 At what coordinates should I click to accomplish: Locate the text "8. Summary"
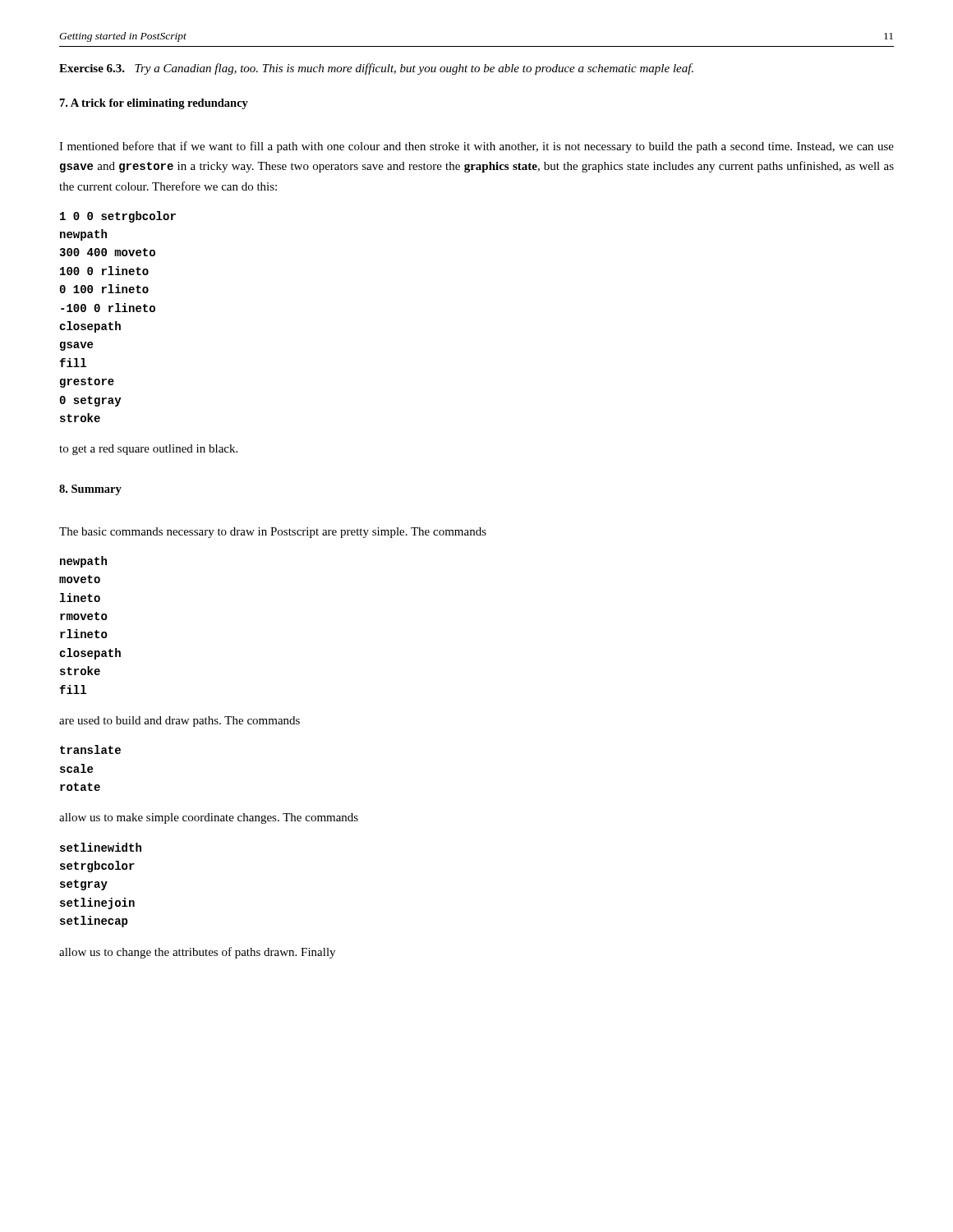pyautogui.click(x=90, y=488)
